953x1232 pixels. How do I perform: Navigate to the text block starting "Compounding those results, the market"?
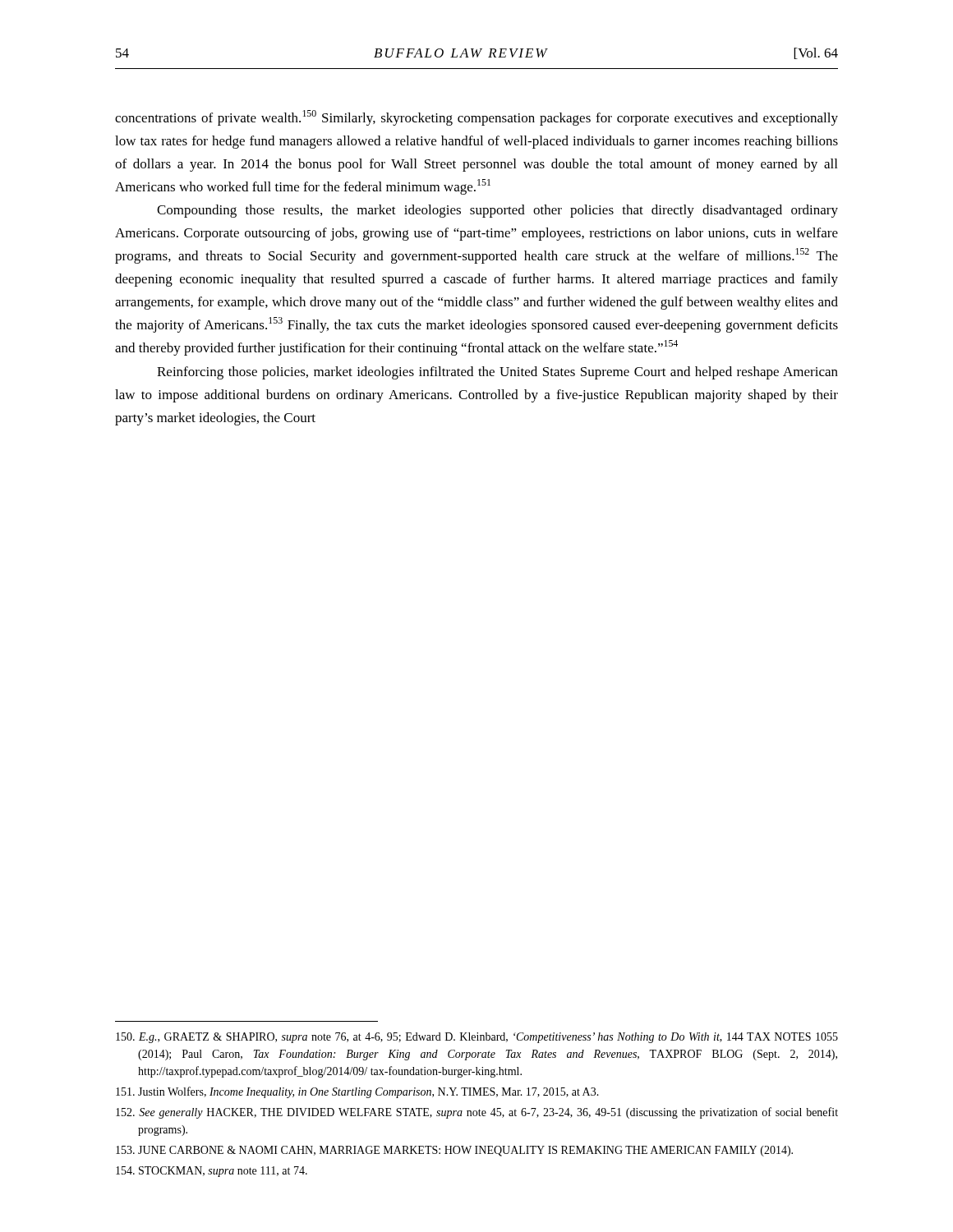pyautogui.click(x=476, y=280)
